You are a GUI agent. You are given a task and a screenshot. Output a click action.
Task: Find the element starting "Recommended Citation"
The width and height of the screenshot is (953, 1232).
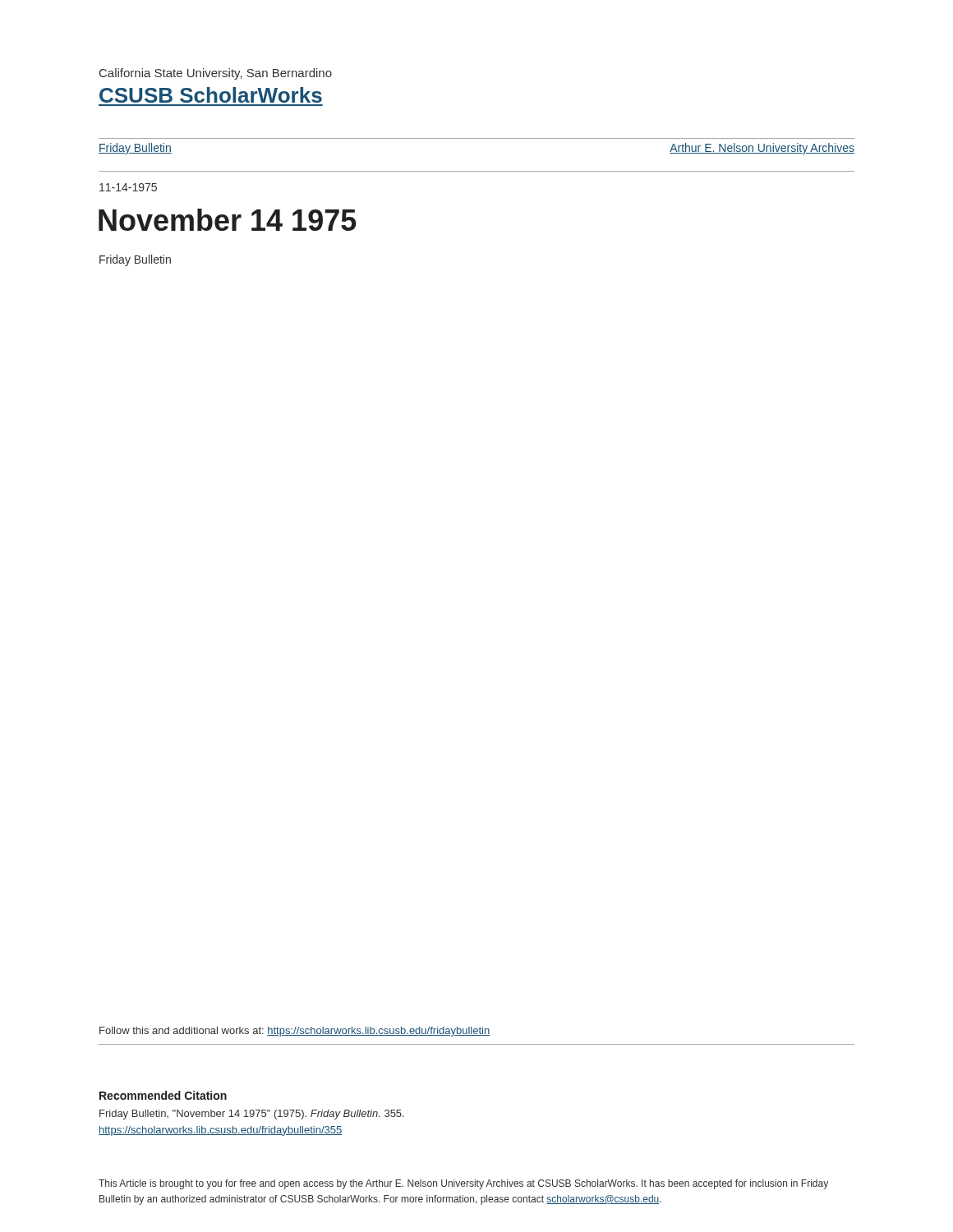tap(163, 1096)
